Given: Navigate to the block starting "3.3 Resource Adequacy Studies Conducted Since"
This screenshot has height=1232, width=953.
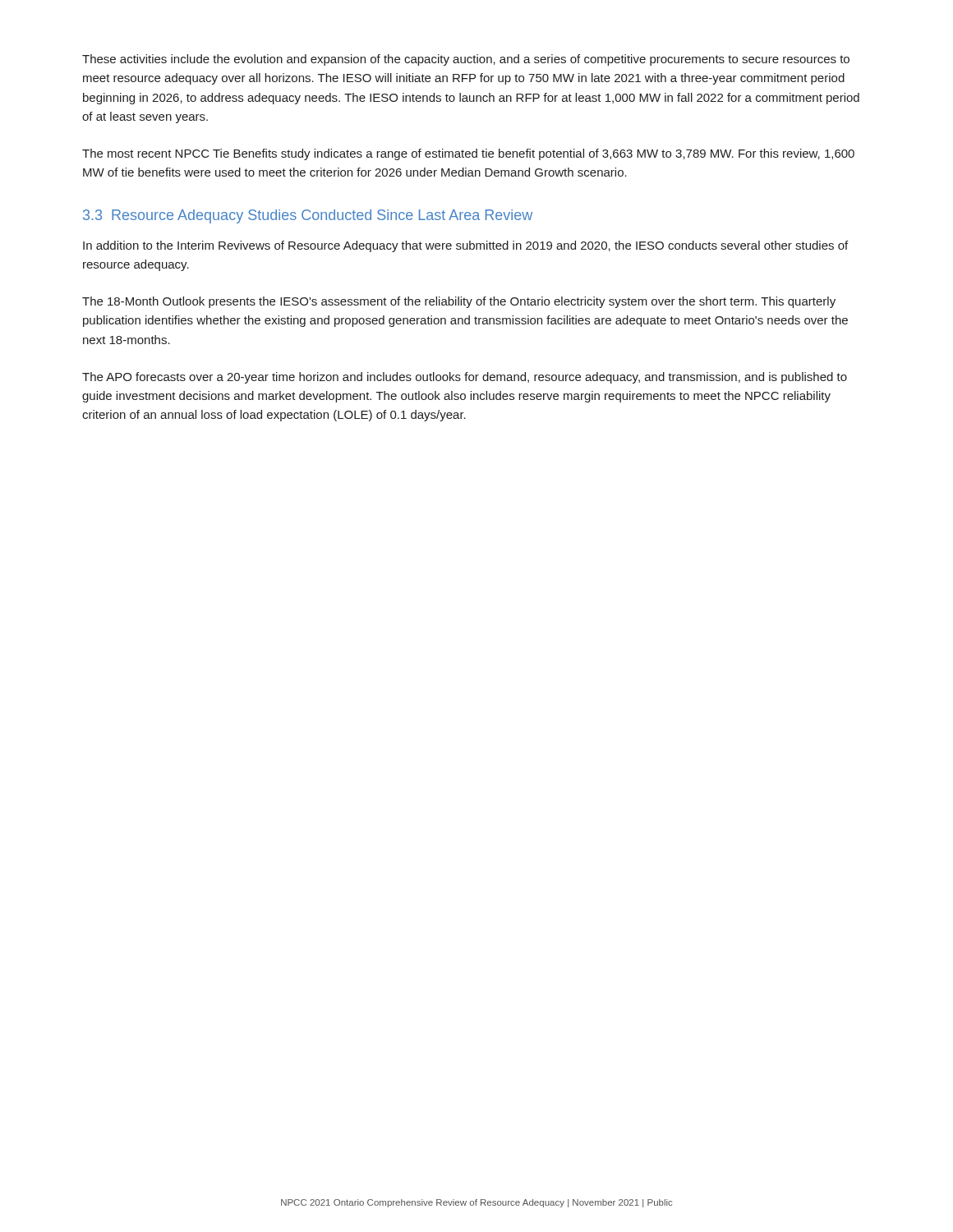Looking at the screenshot, I should 307,215.
